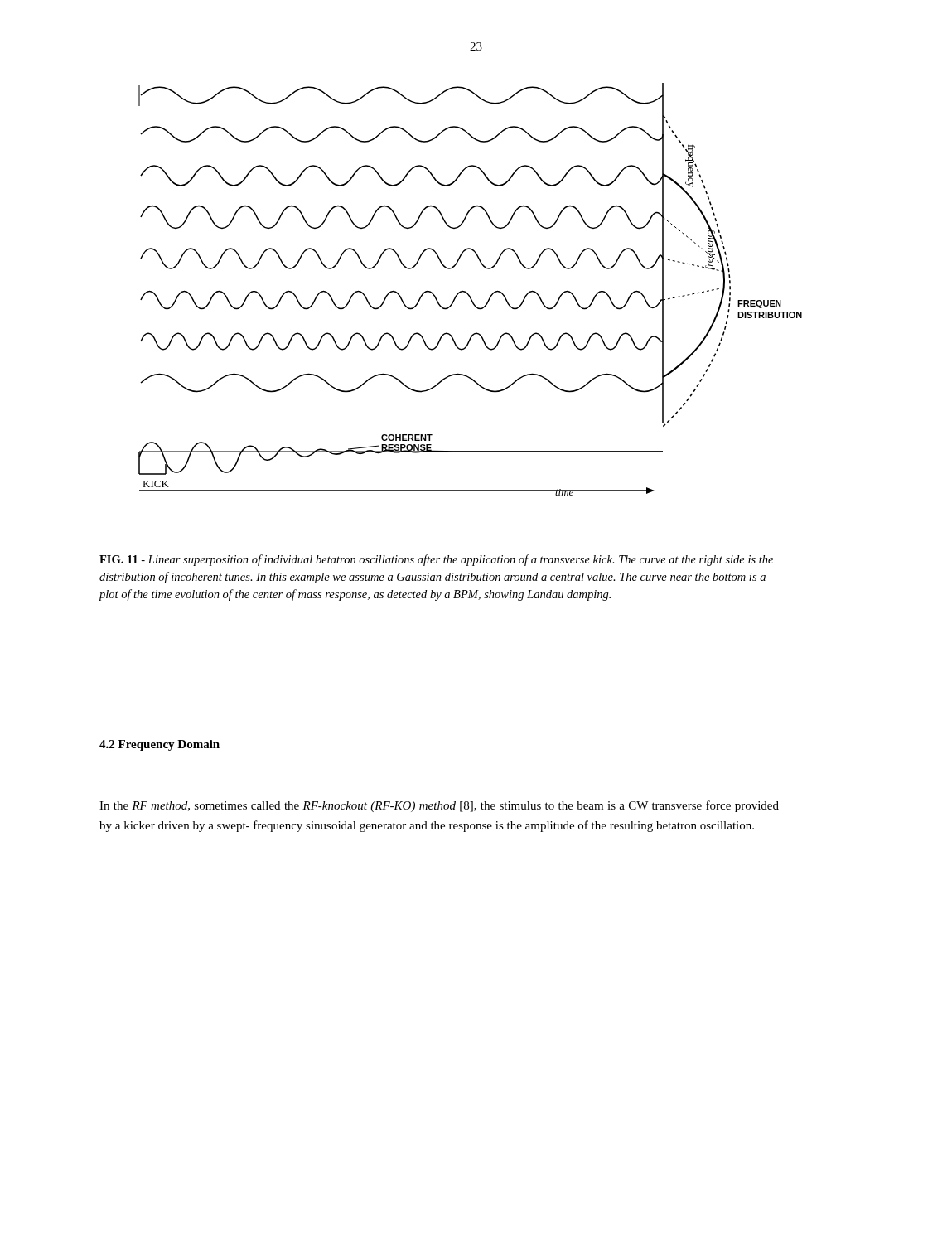This screenshot has height=1243, width=952.
Task: Select the illustration
Action: tap(460, 302)
